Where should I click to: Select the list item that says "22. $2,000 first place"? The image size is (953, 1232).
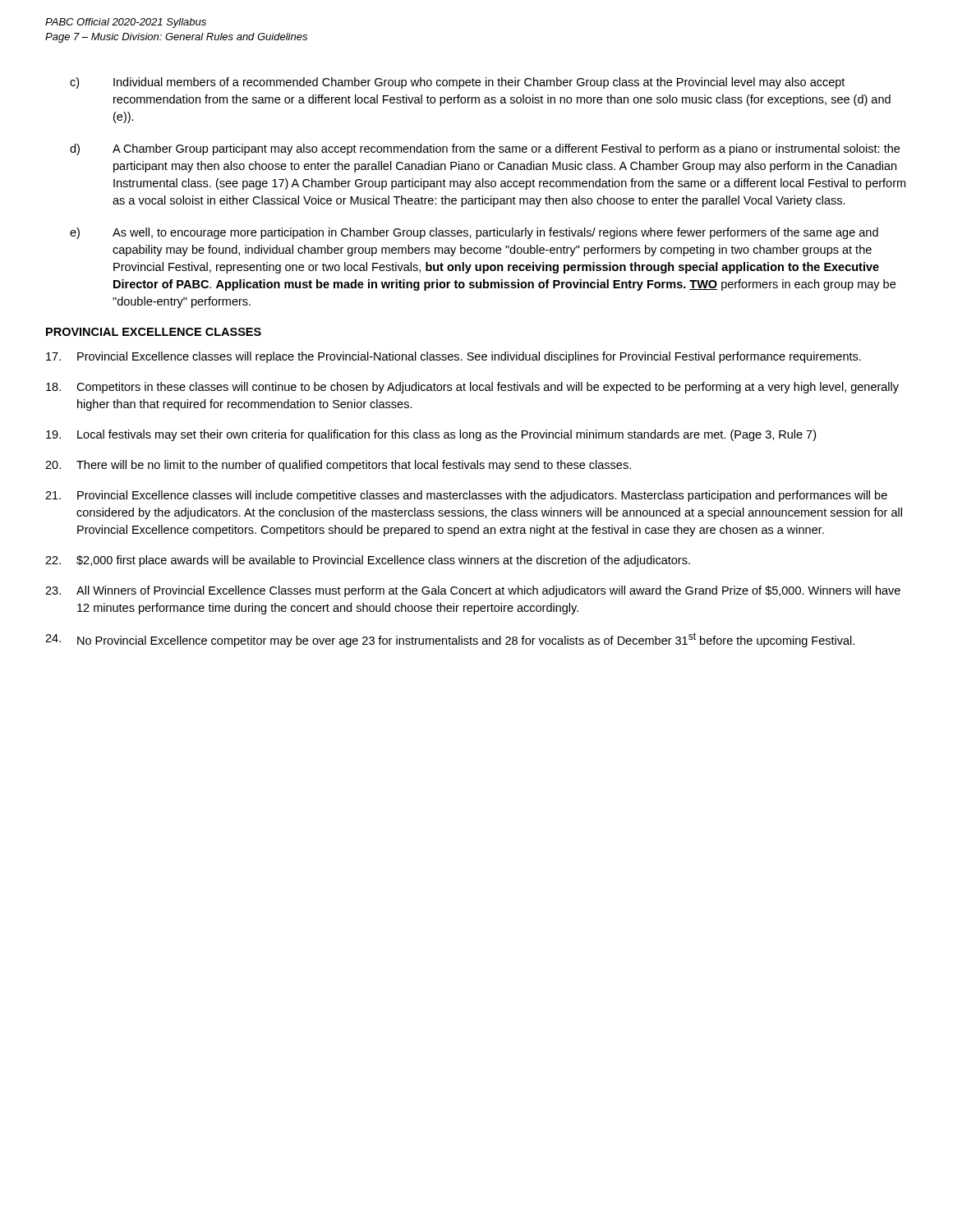(x=476, y=561)
